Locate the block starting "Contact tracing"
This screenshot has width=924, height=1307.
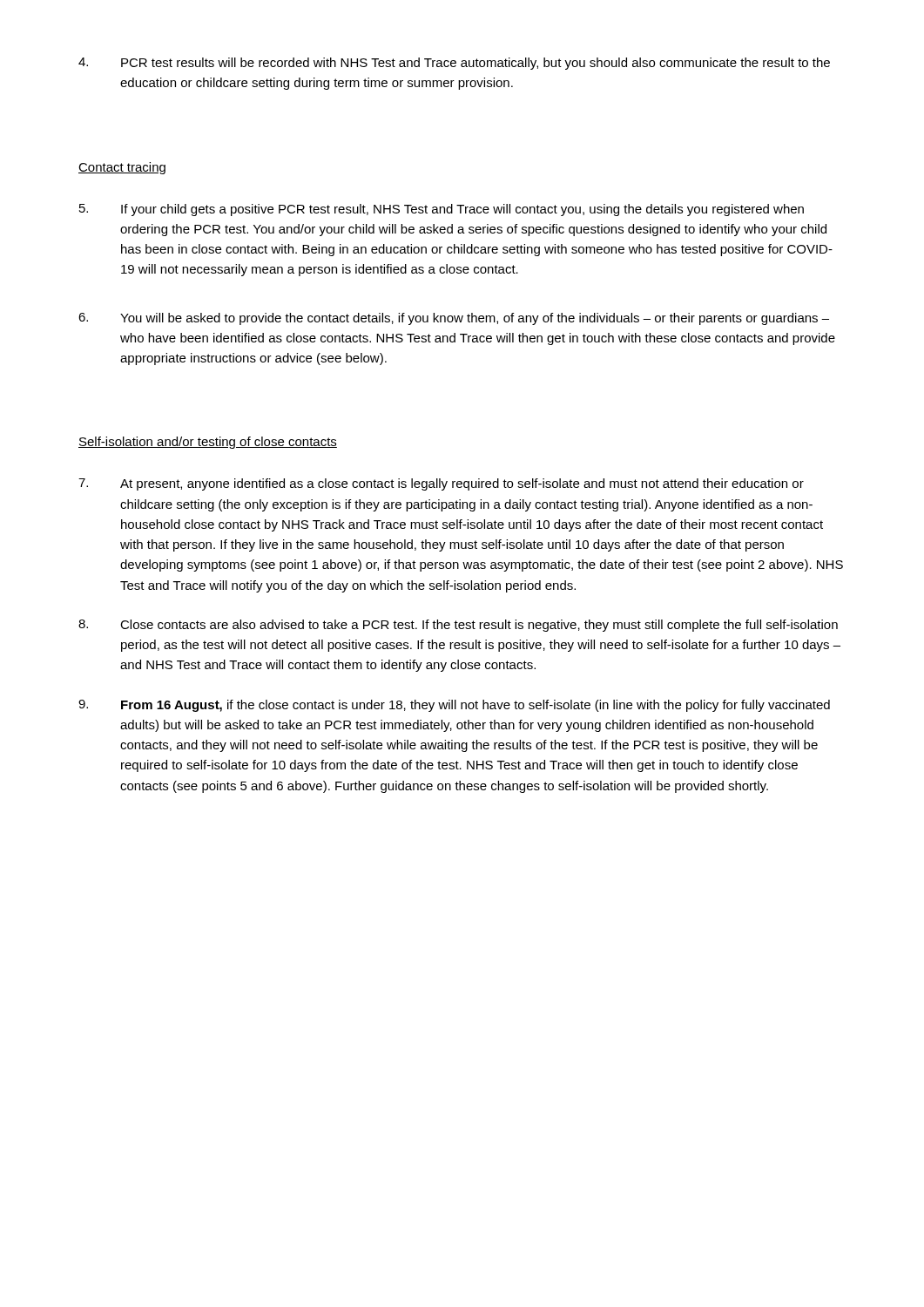(122, 166)
